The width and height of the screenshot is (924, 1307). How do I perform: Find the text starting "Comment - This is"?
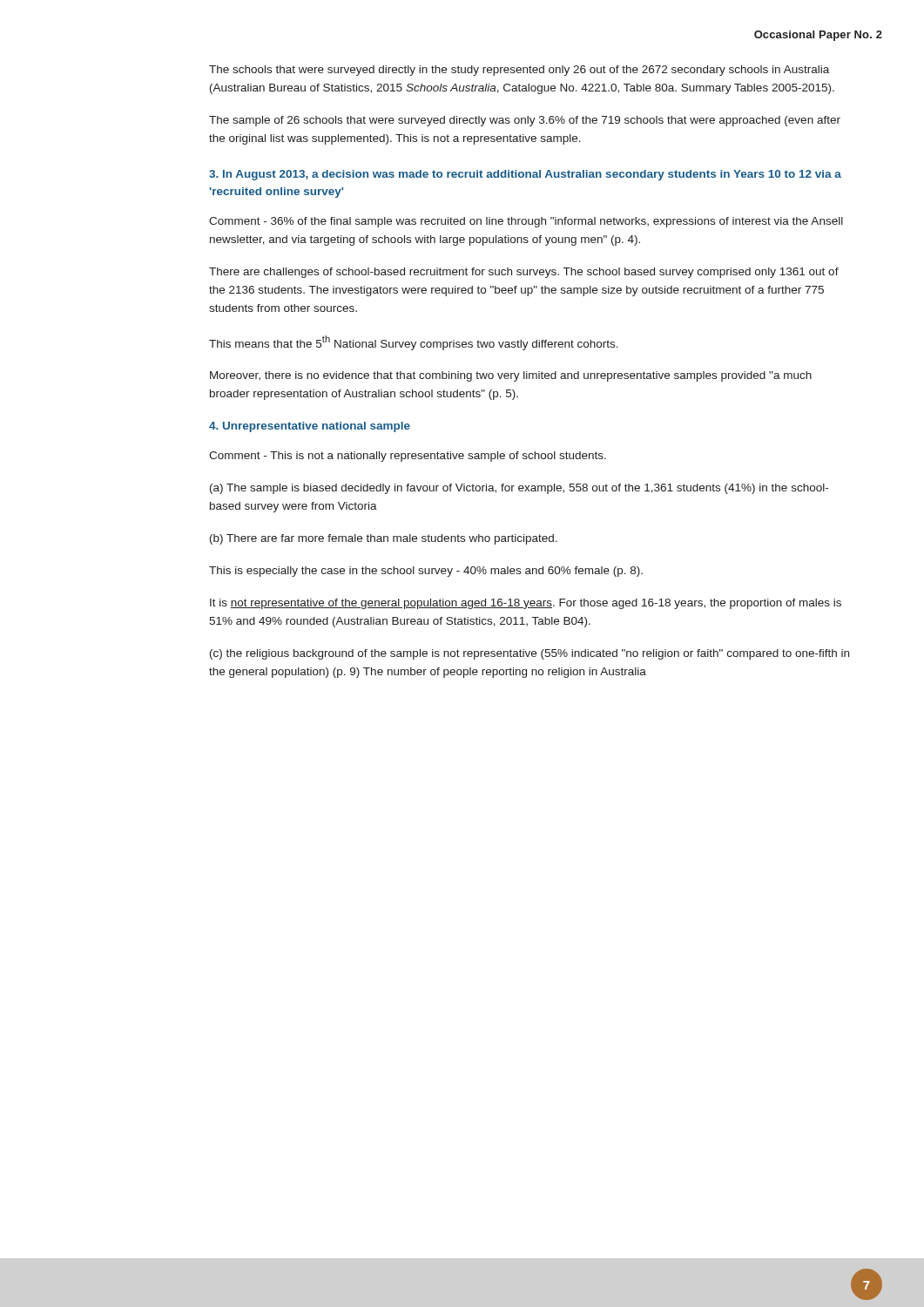(408, 455)
